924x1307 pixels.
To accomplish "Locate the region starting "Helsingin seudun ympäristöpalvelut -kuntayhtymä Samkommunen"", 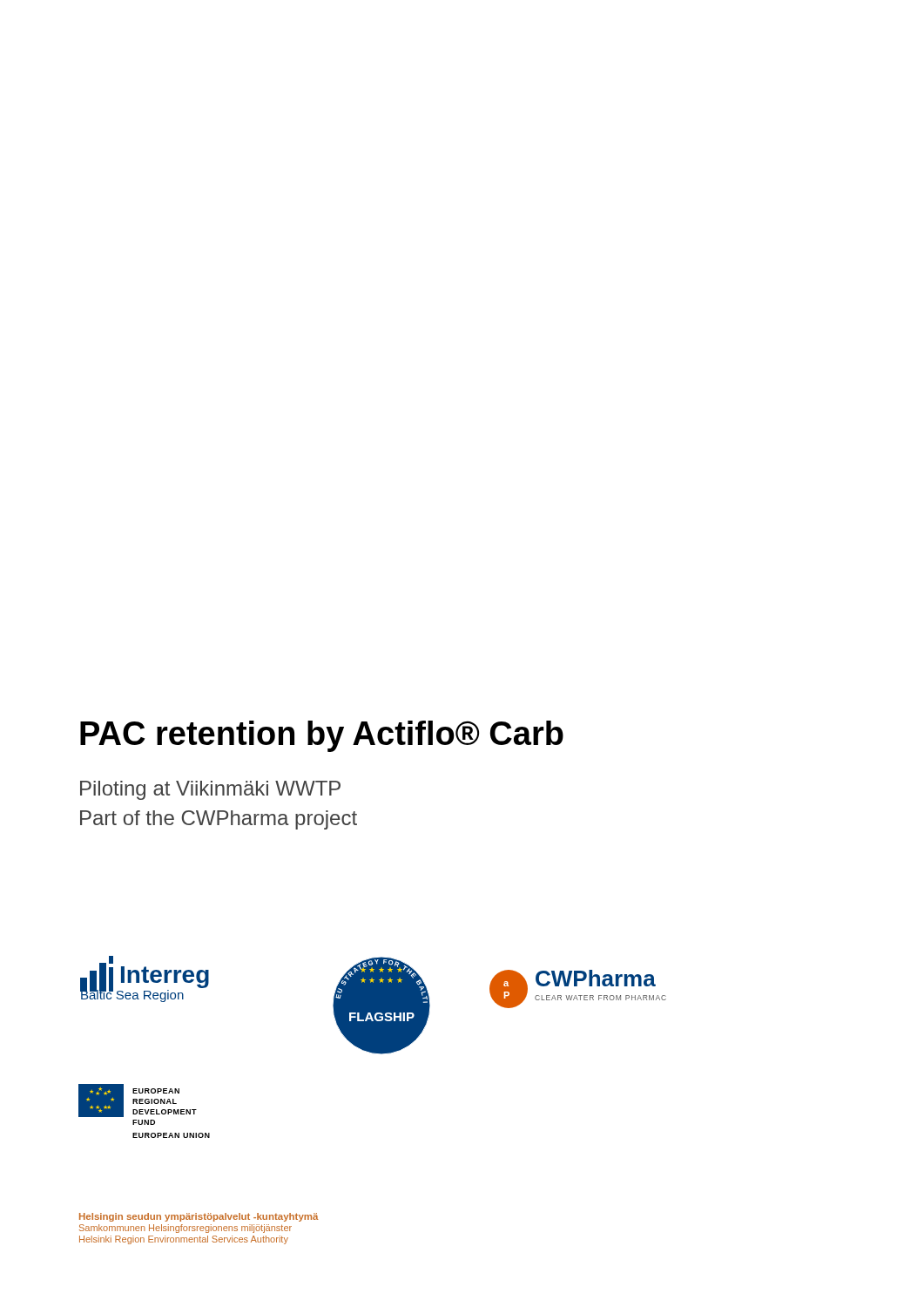I will point(253,1228).
